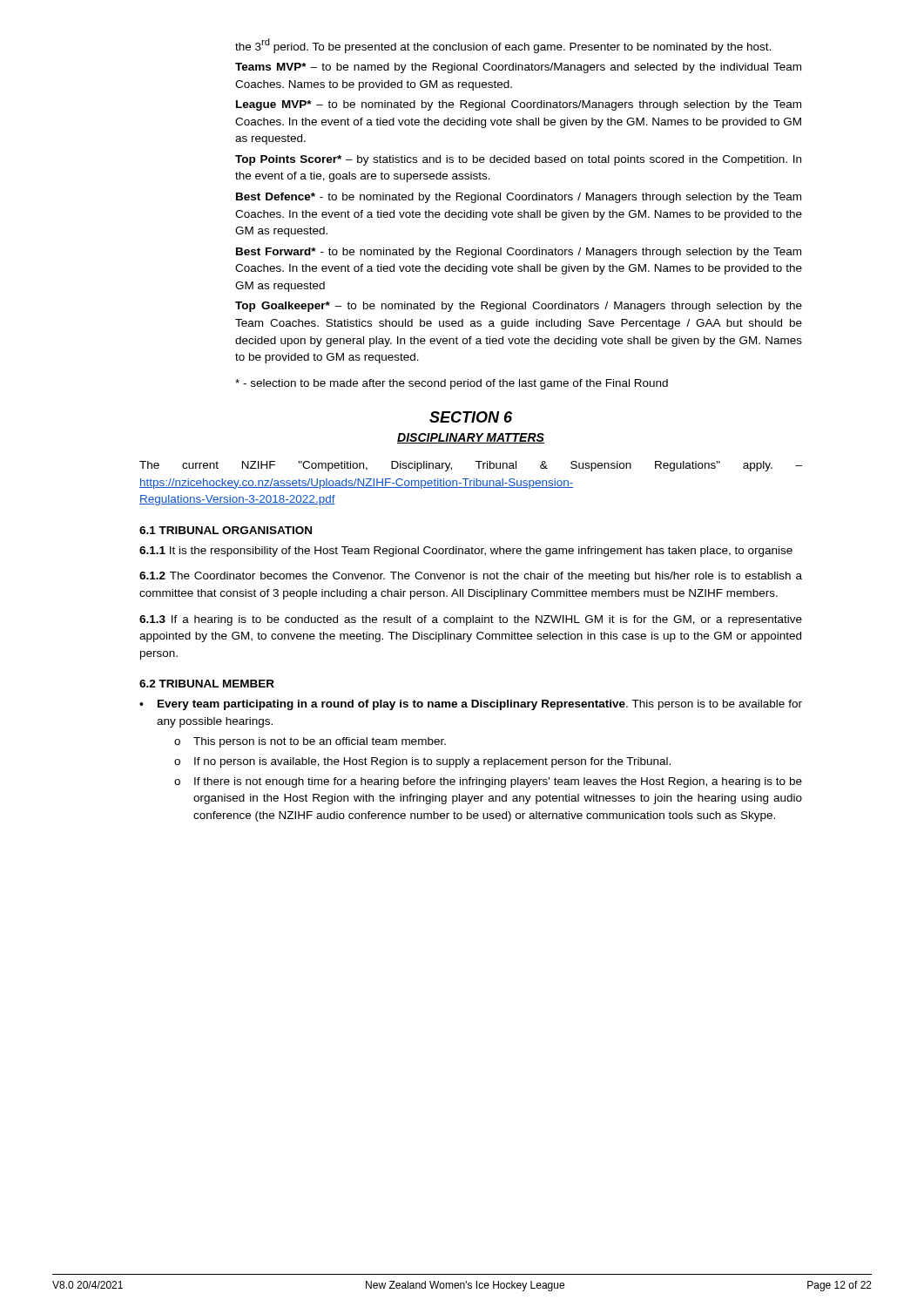Click on the text block containing "The current NZIHF "Competition, Disciplinary,"
924x1307 pixels.
[471, 474]
